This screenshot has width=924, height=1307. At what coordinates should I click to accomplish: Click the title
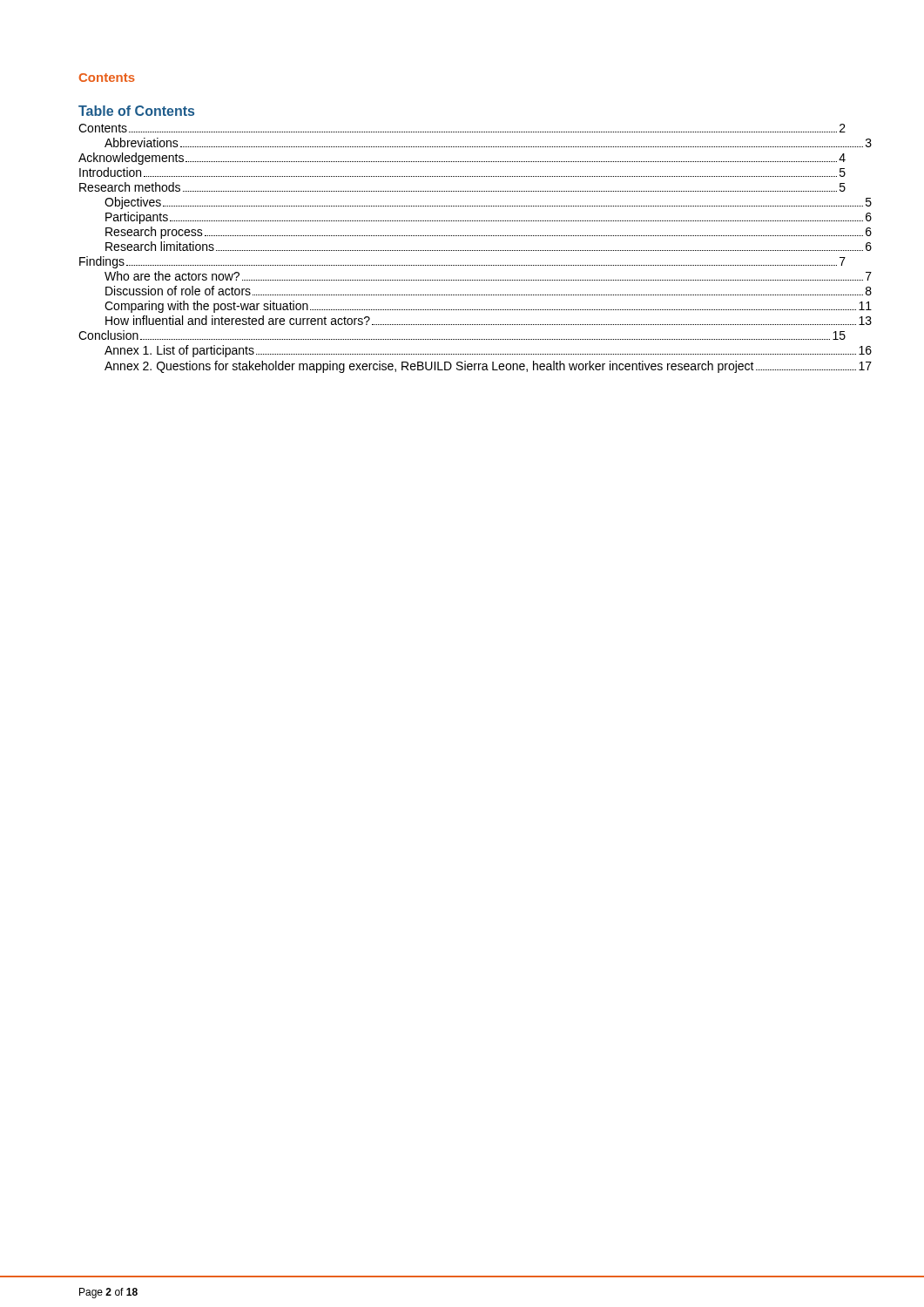coord(137,111)
